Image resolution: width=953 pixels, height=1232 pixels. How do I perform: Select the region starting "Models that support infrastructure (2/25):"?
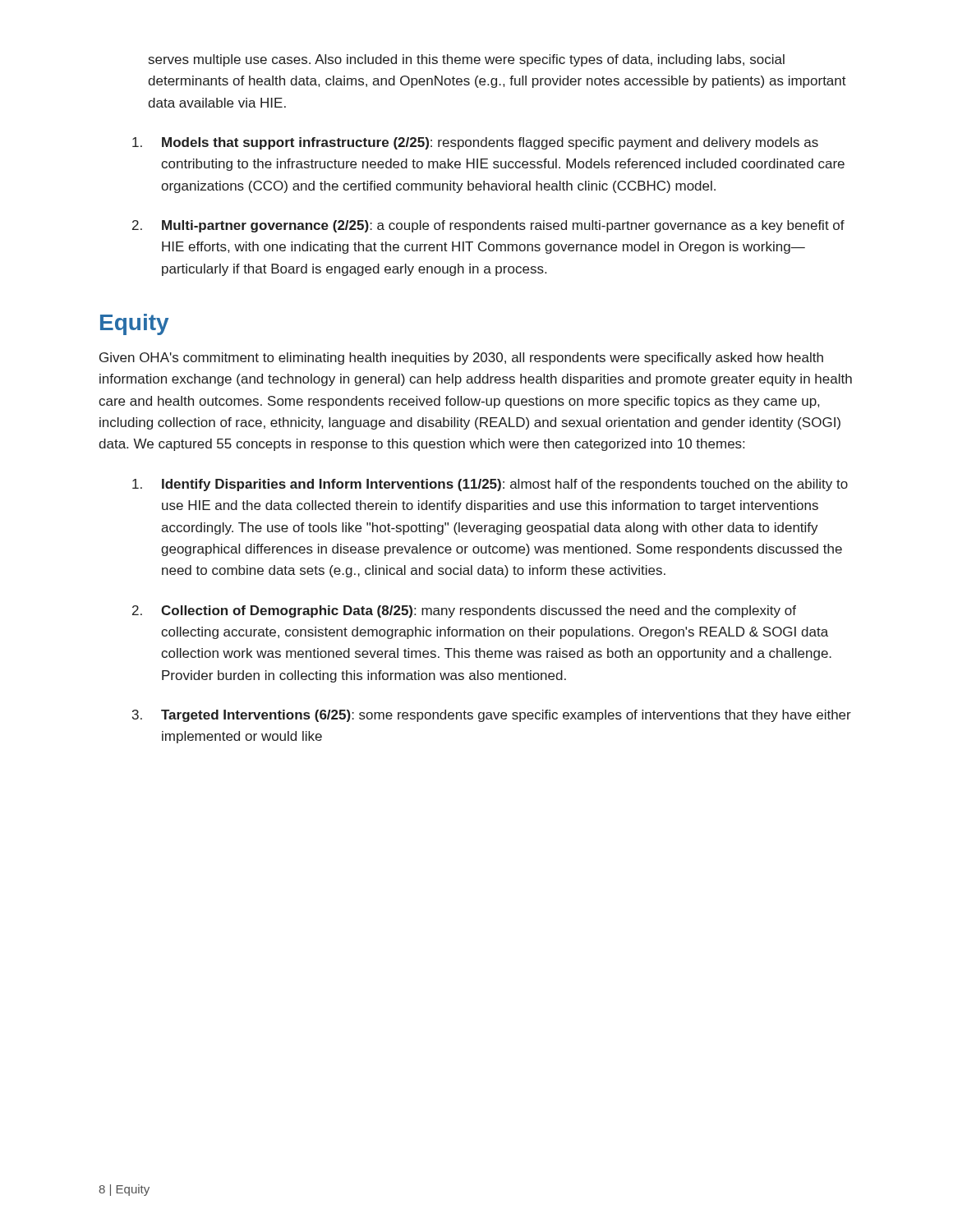(x=508, y=165)
